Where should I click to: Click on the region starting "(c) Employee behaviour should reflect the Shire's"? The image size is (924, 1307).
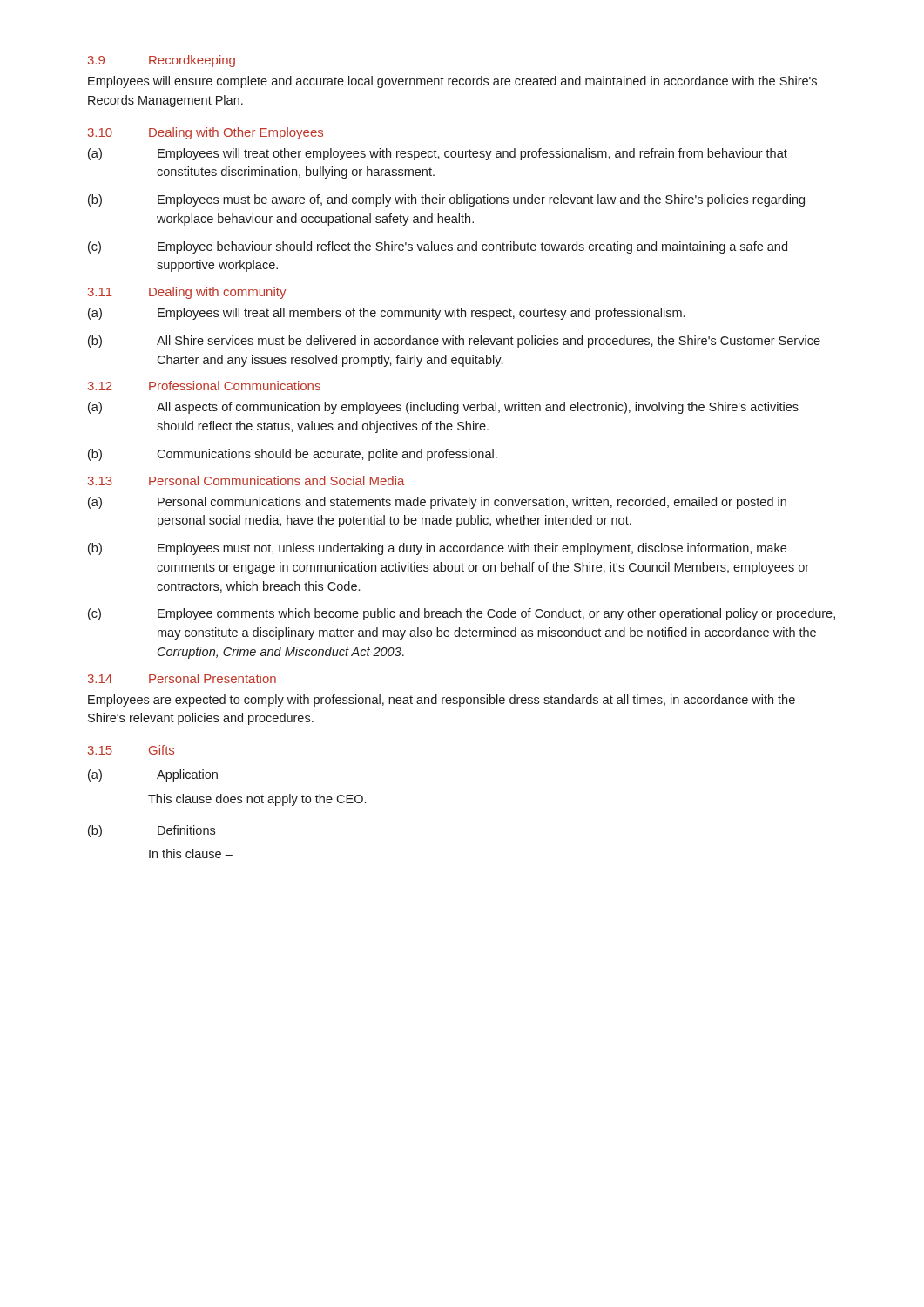coord(462,256)
